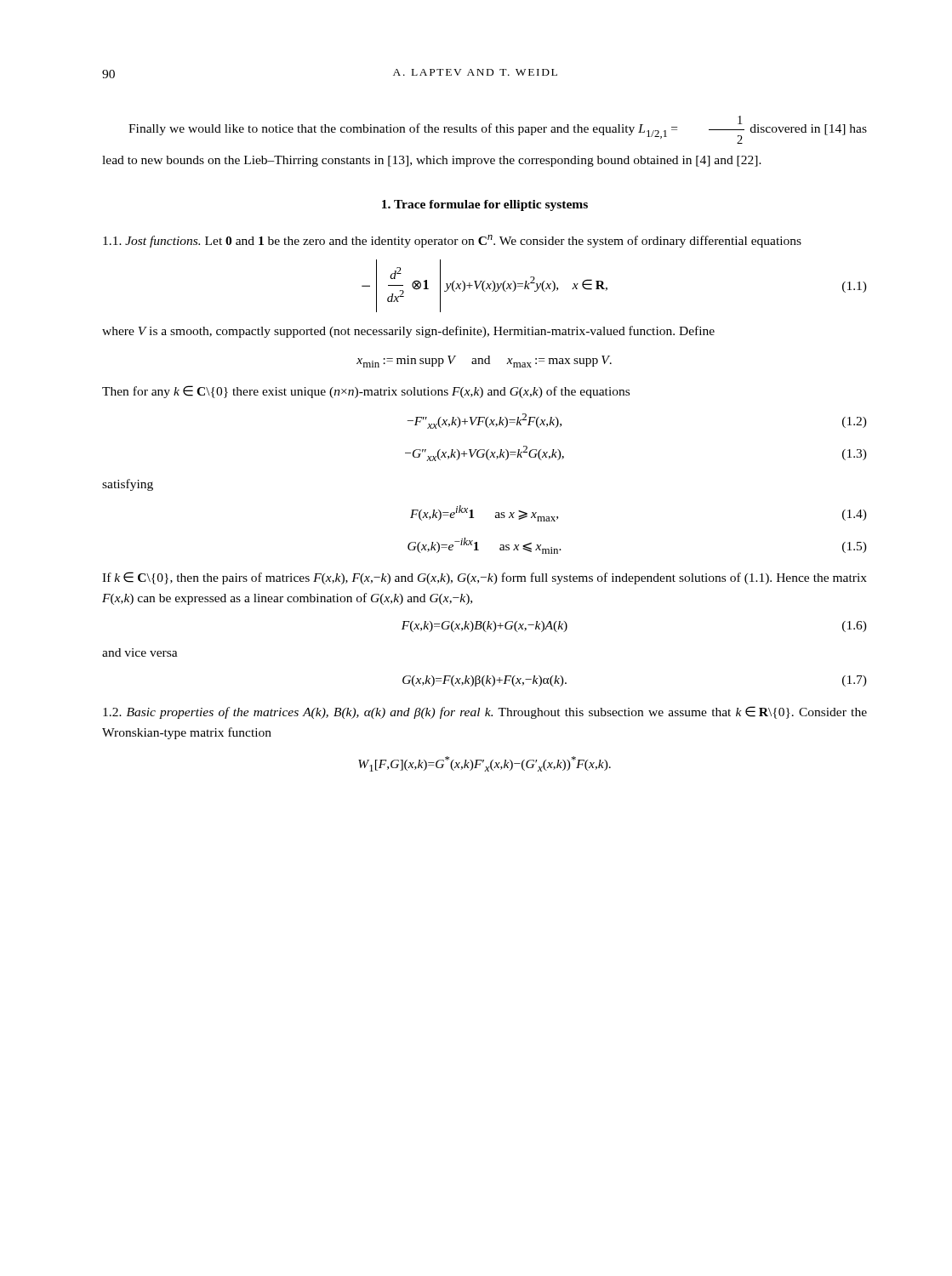Select the element starting "G(x,k)=F(x,k)β(k)+F(x,−k)α(k). (1.7)"
Viewport: 952px width, 1276px height.
point(483,681)
